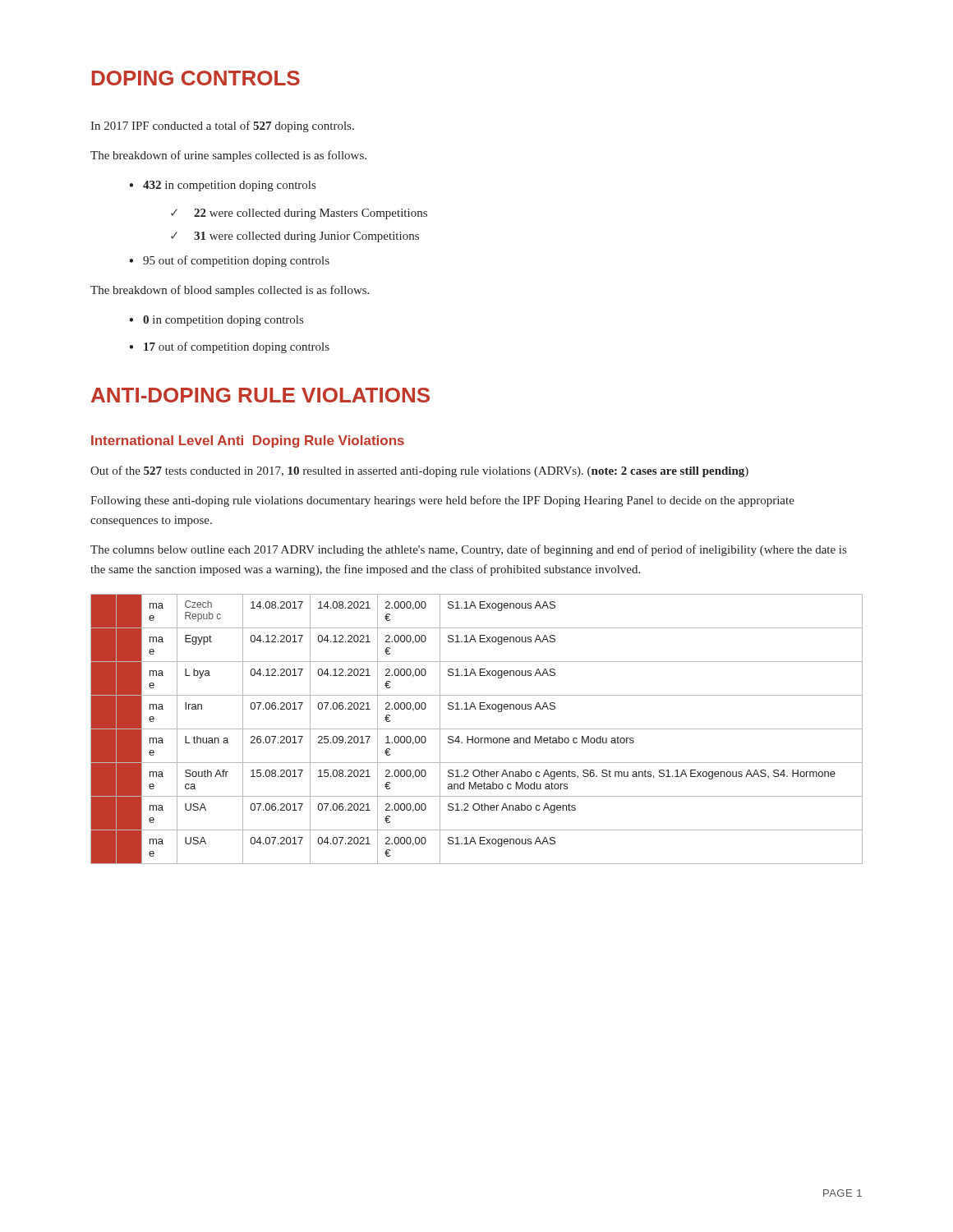This screenshot has height=1232, width=953.
Task: Find the block on this page that starts "Out of the 527 tests conducted in"
Action: click(420, 471)
